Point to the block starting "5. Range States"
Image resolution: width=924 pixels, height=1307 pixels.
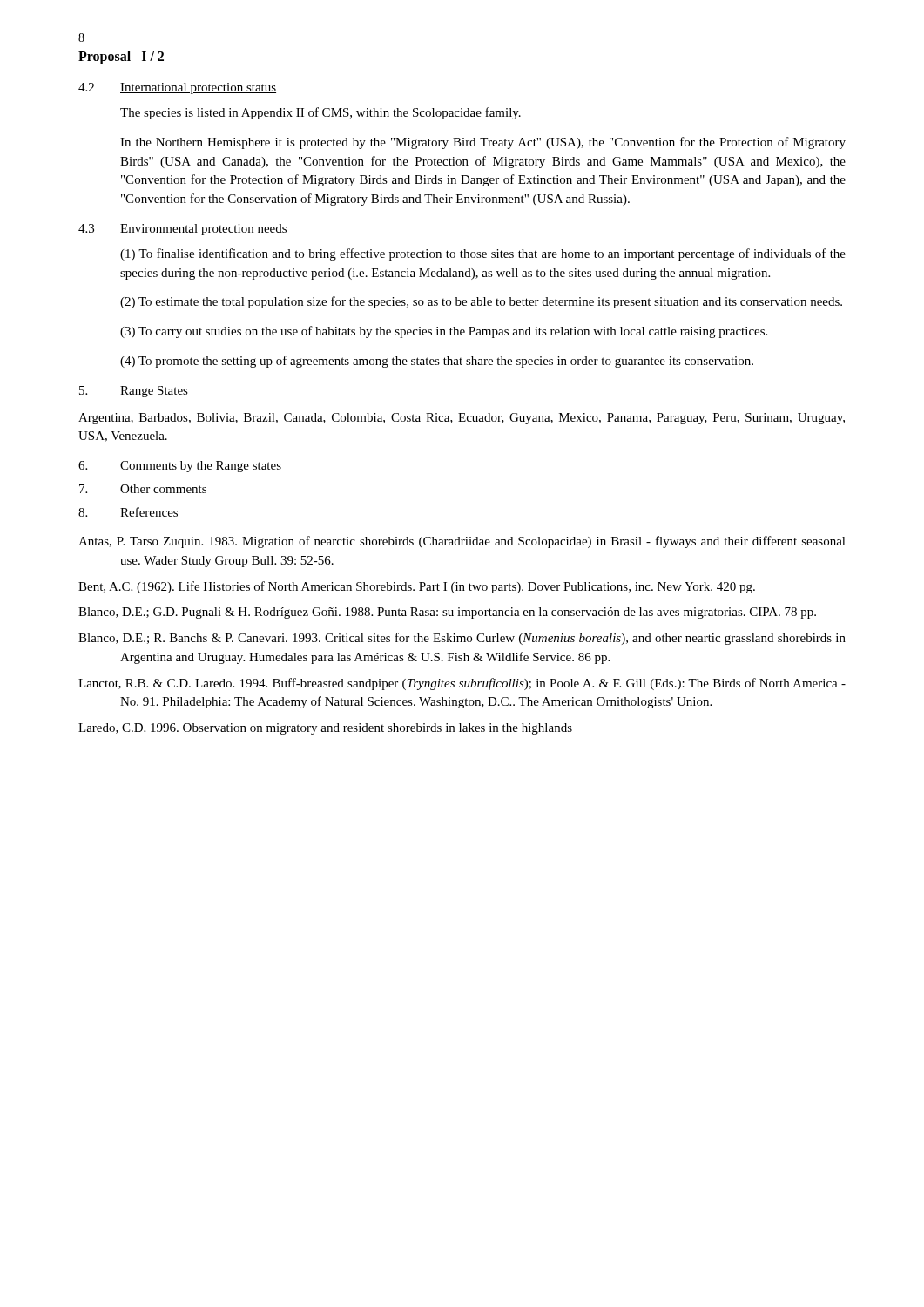pyautogui.click(x=133, y=390)
